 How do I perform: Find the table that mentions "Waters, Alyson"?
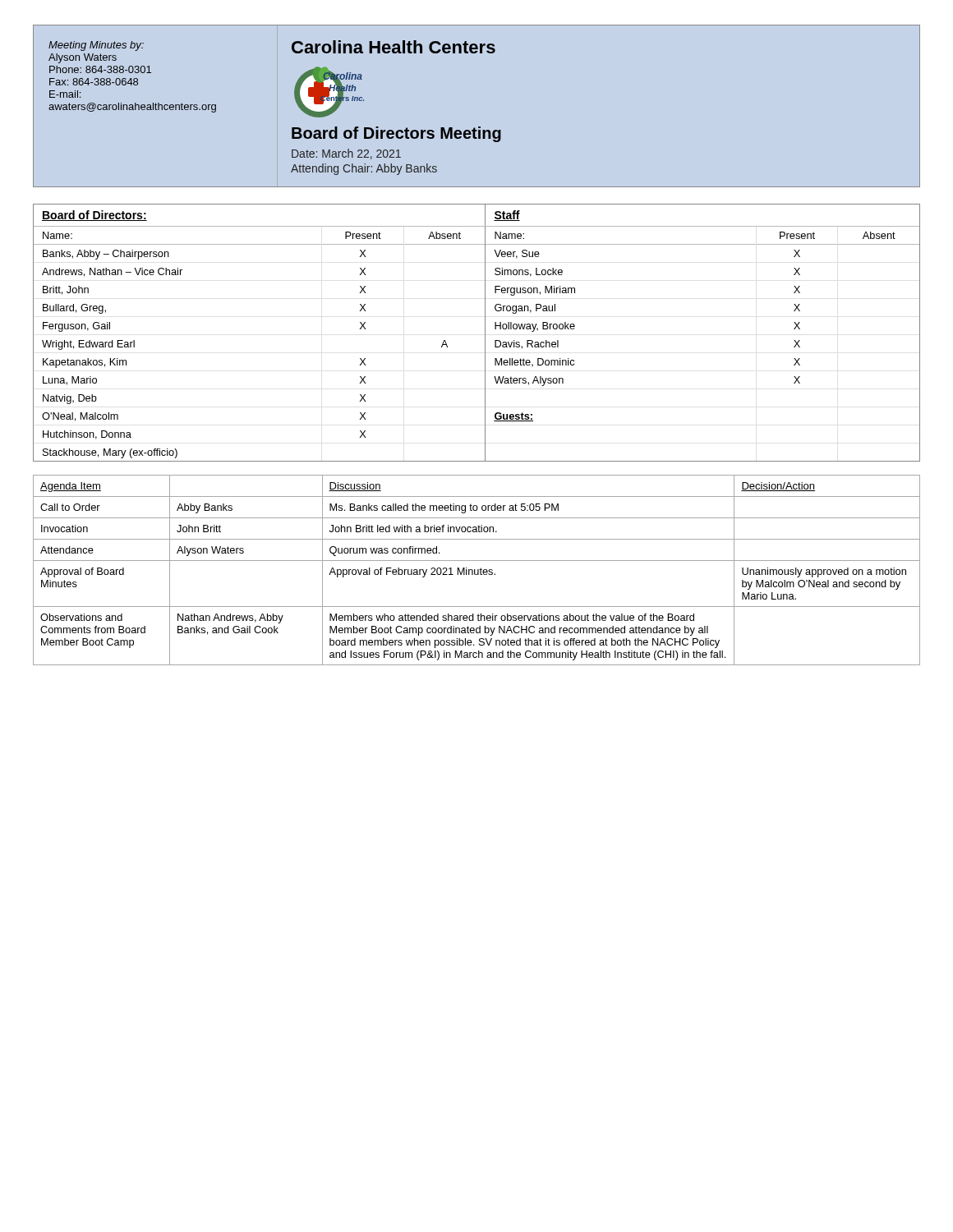click(476, 333)
